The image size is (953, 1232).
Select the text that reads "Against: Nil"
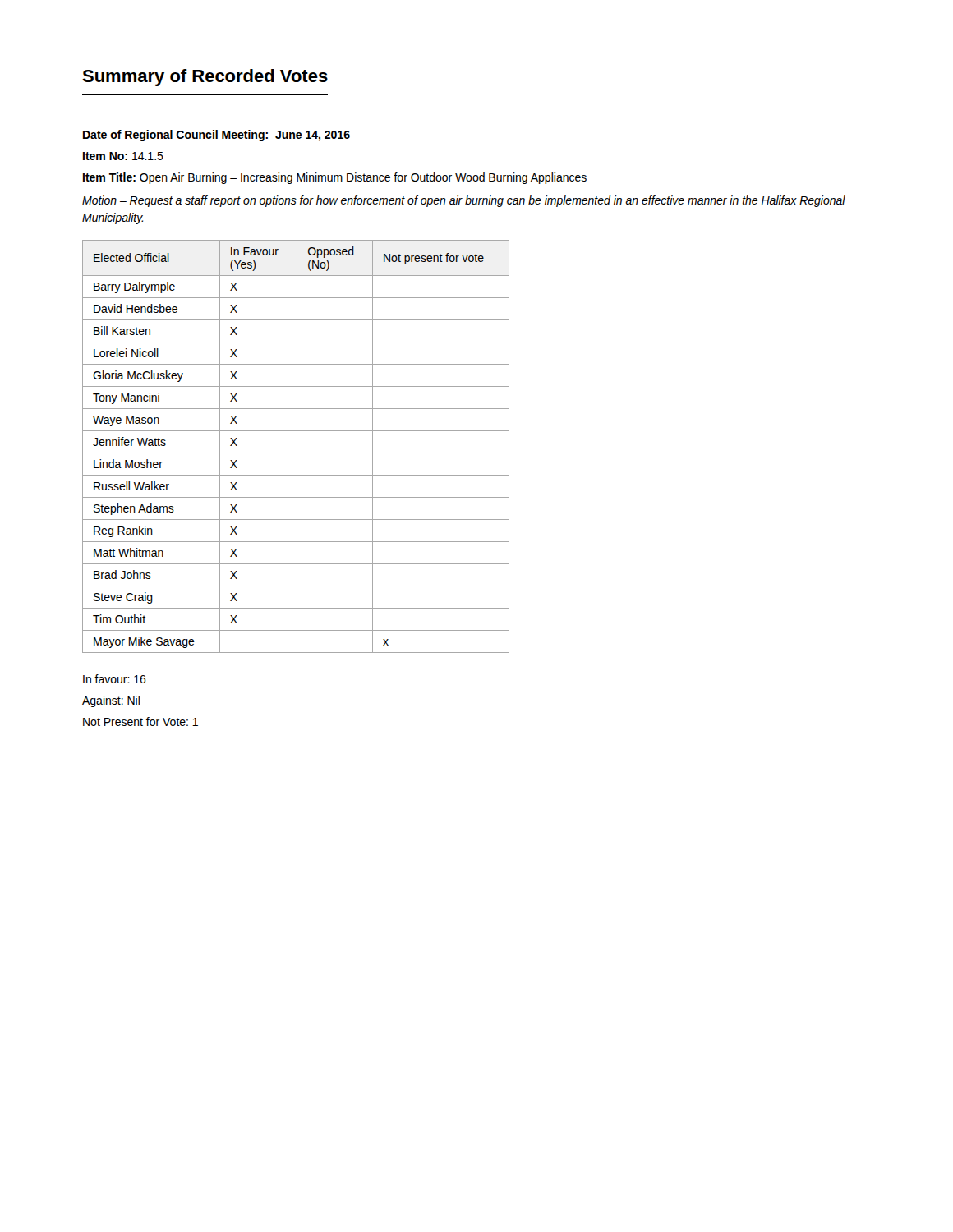coord(111,701)
